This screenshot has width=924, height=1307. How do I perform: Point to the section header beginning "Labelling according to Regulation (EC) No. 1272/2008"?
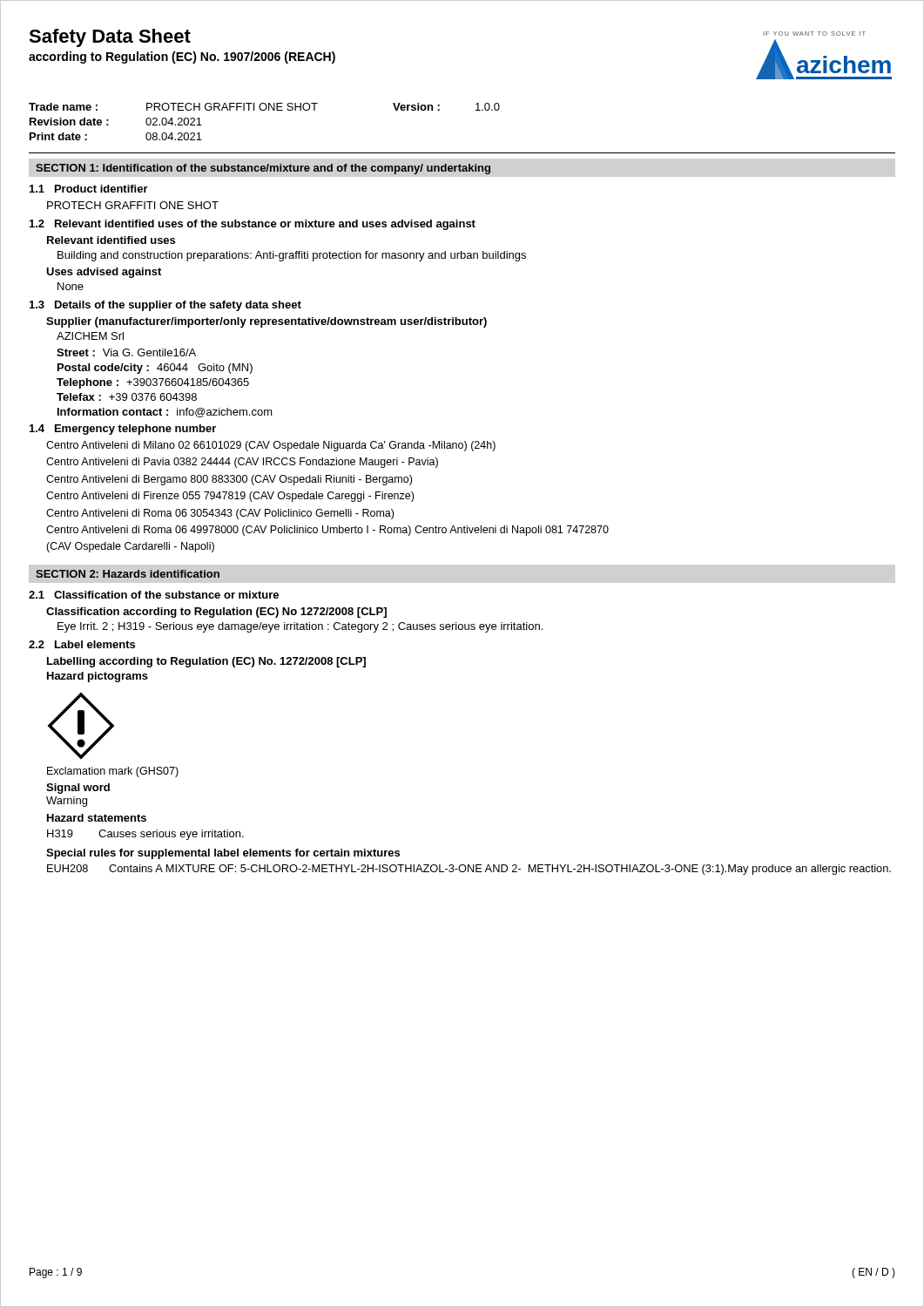pos(206,661)
